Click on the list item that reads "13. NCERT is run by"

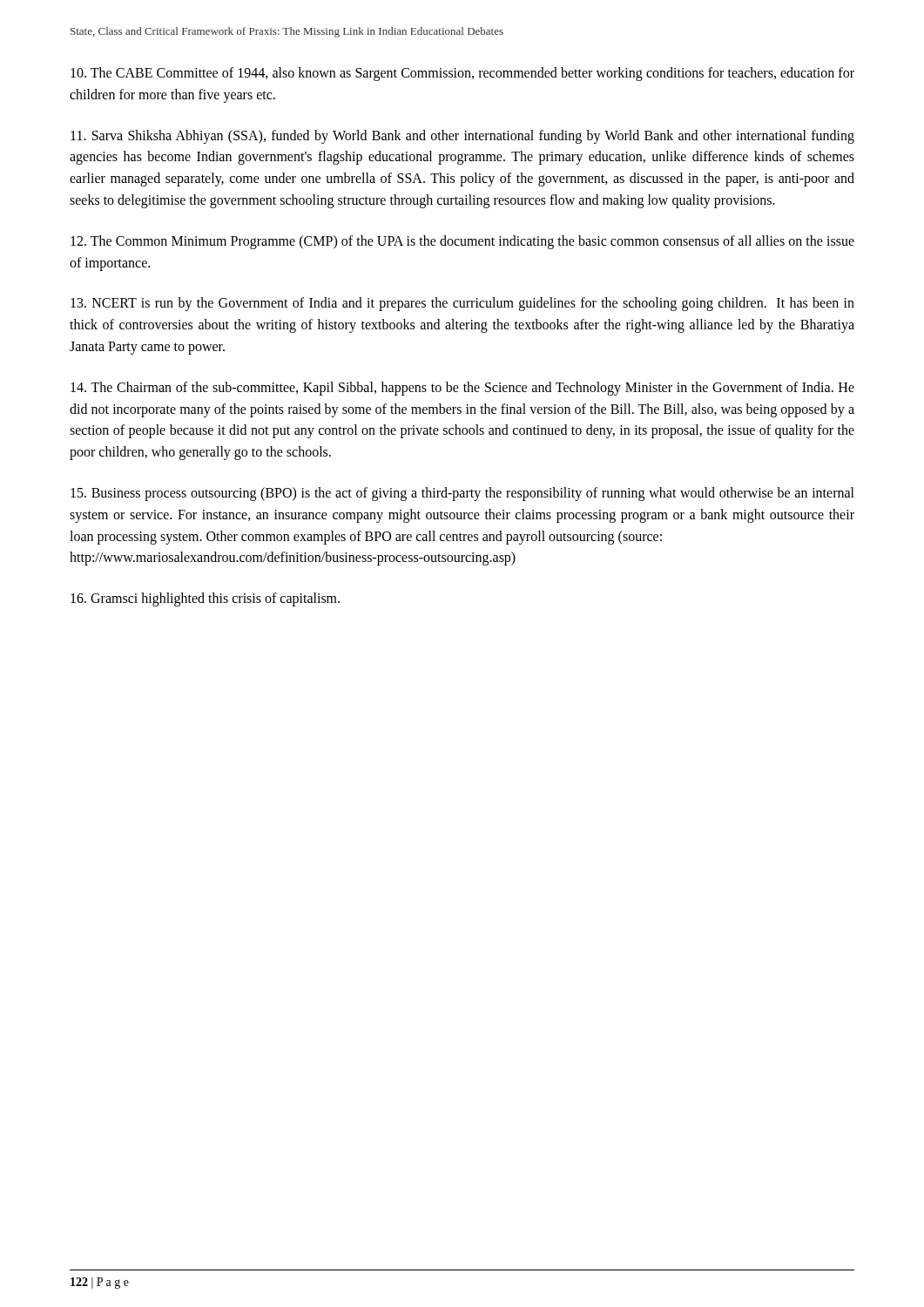(x=462, y=325)
